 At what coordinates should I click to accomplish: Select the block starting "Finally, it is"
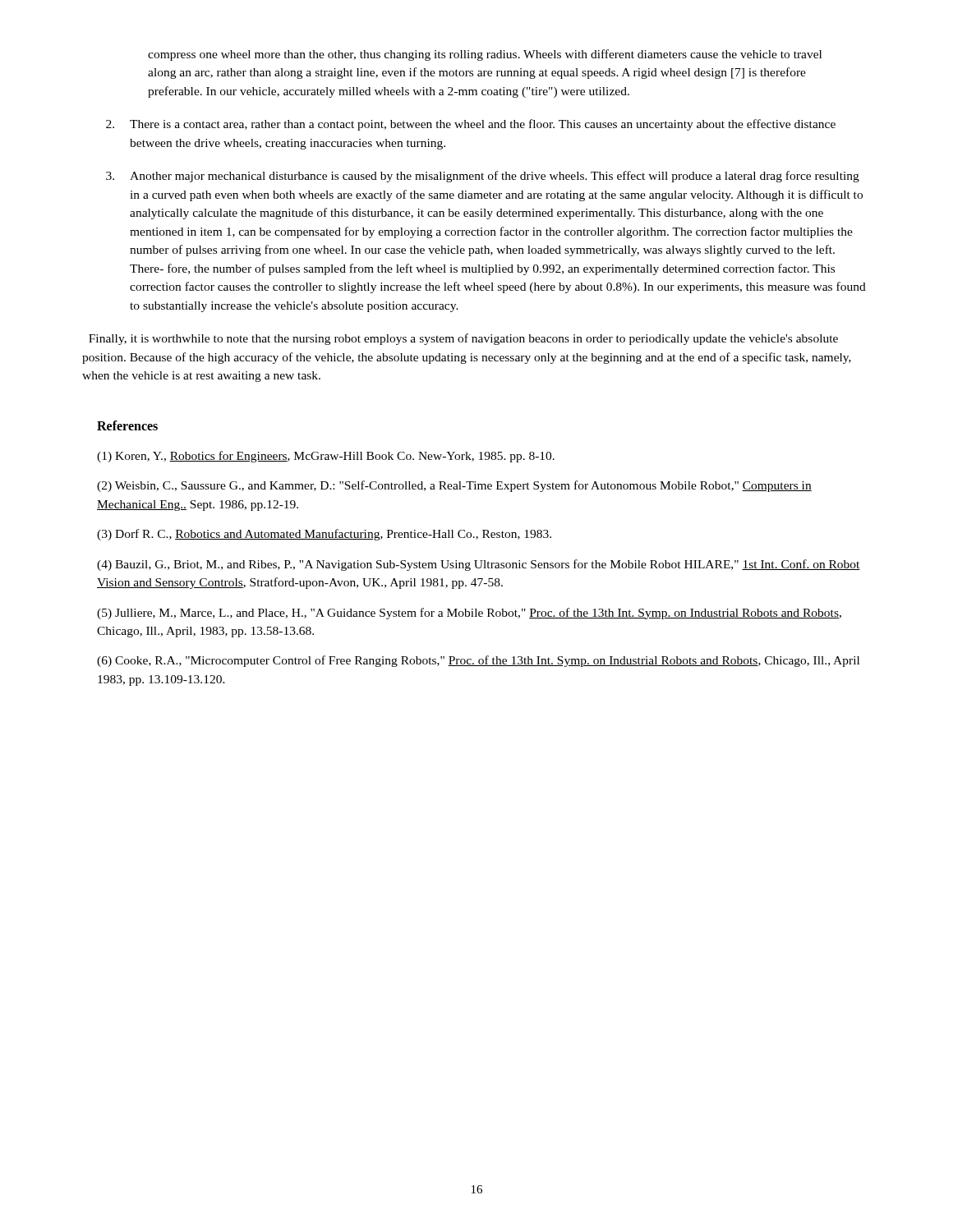point(467,356)
